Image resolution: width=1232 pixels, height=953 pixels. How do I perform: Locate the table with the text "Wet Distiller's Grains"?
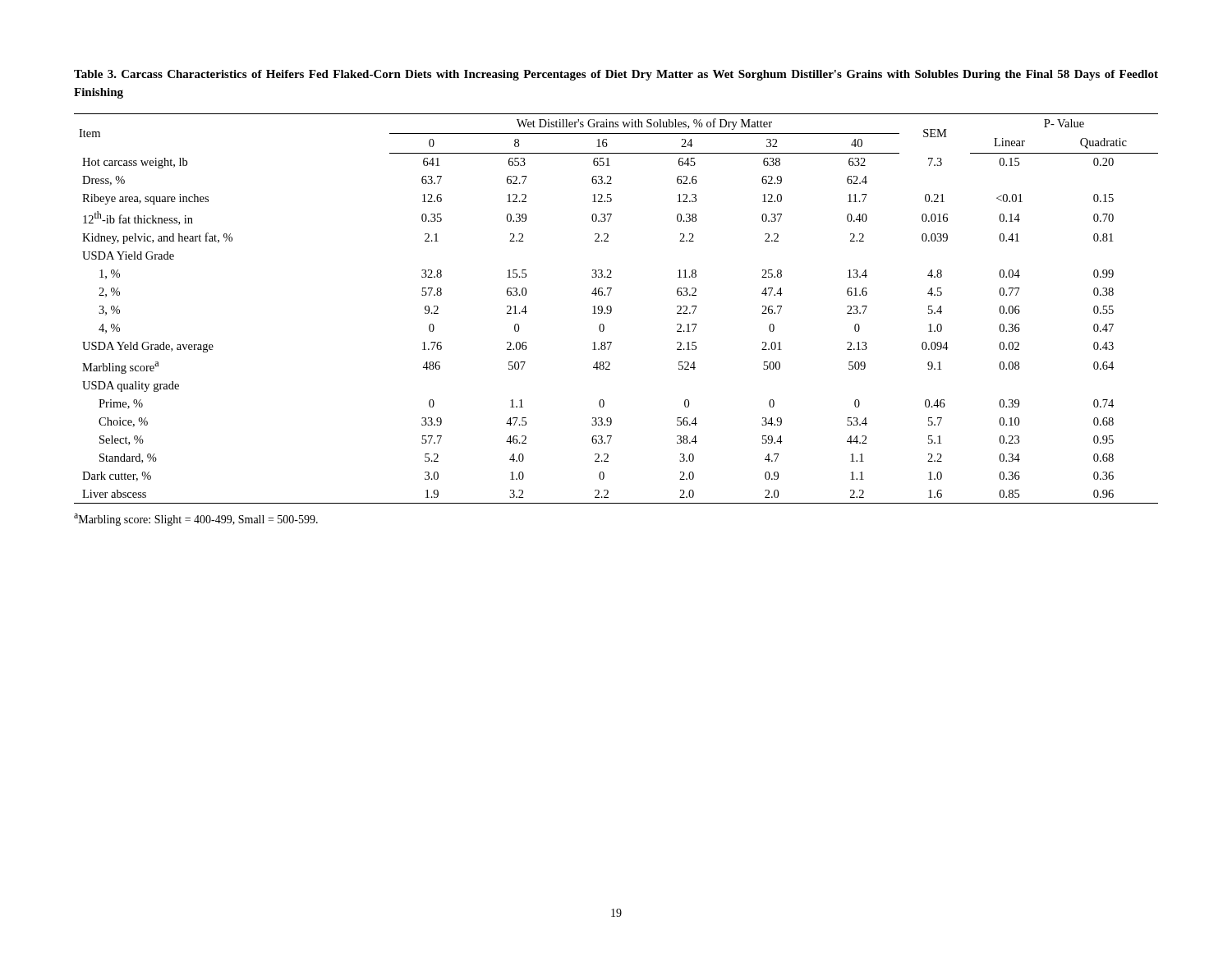click(616, 308)
